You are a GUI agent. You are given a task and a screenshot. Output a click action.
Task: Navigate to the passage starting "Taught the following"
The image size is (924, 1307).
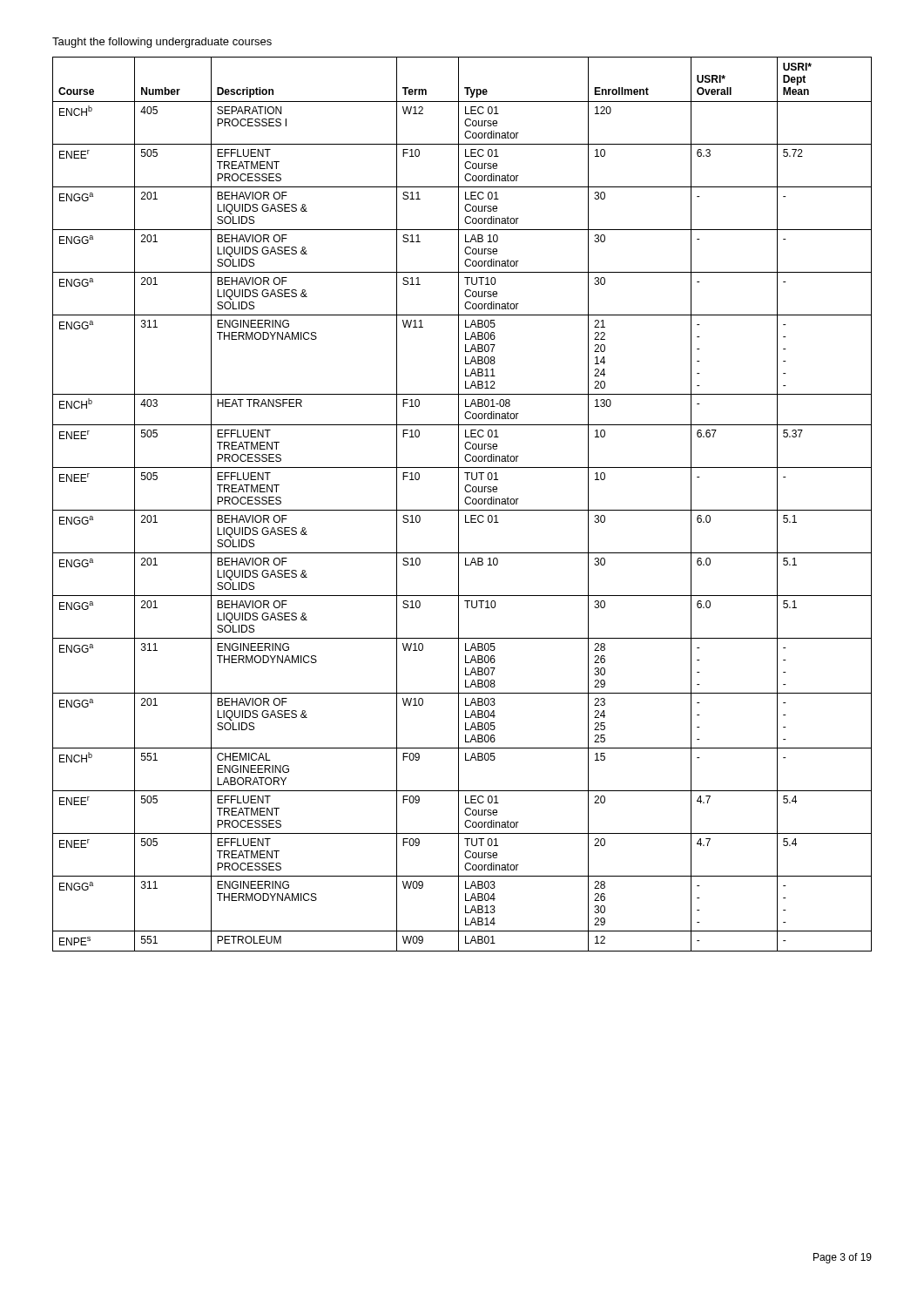click(162, 41)
